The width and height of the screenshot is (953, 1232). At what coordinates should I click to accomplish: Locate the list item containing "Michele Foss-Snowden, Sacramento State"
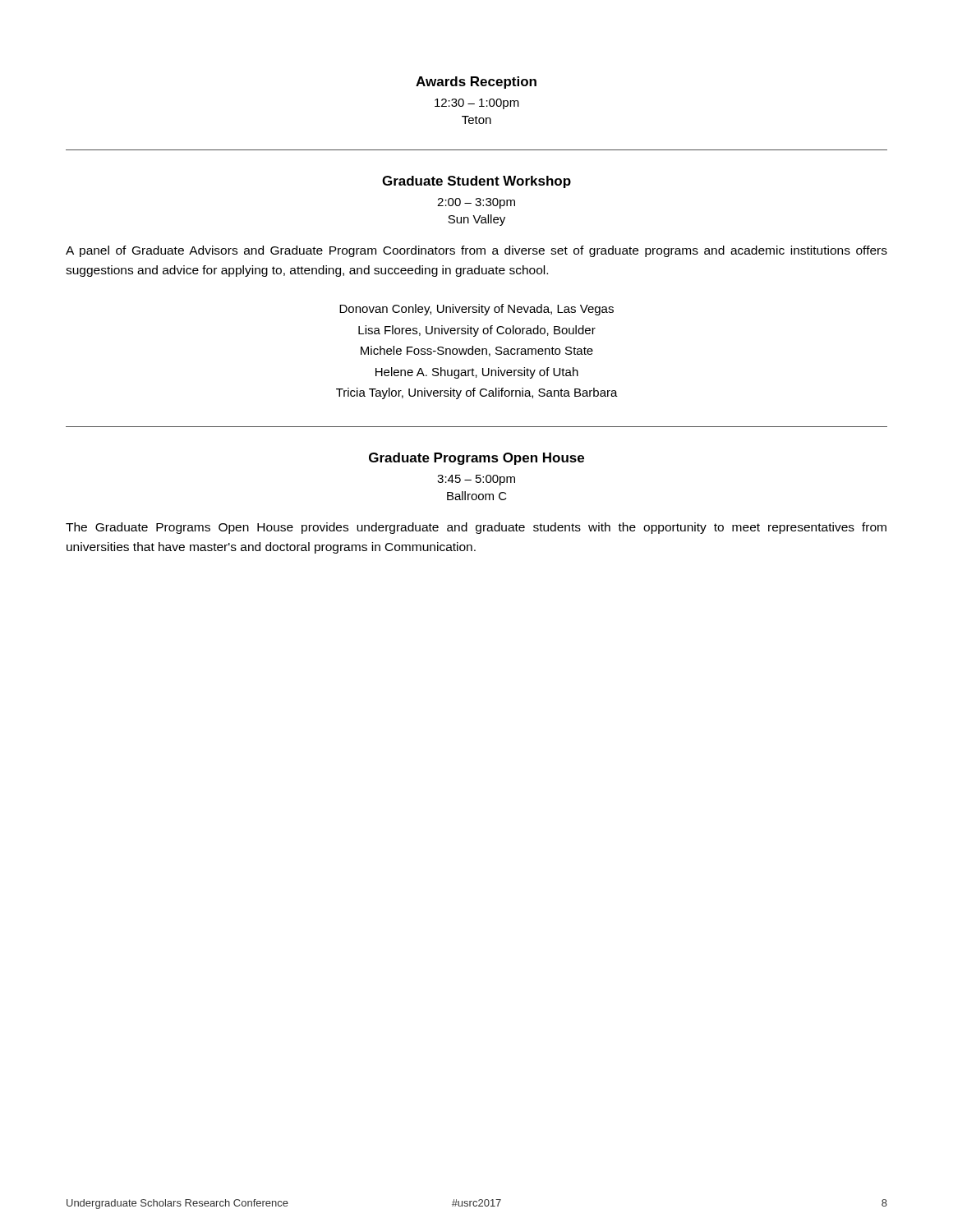[476, 350]
